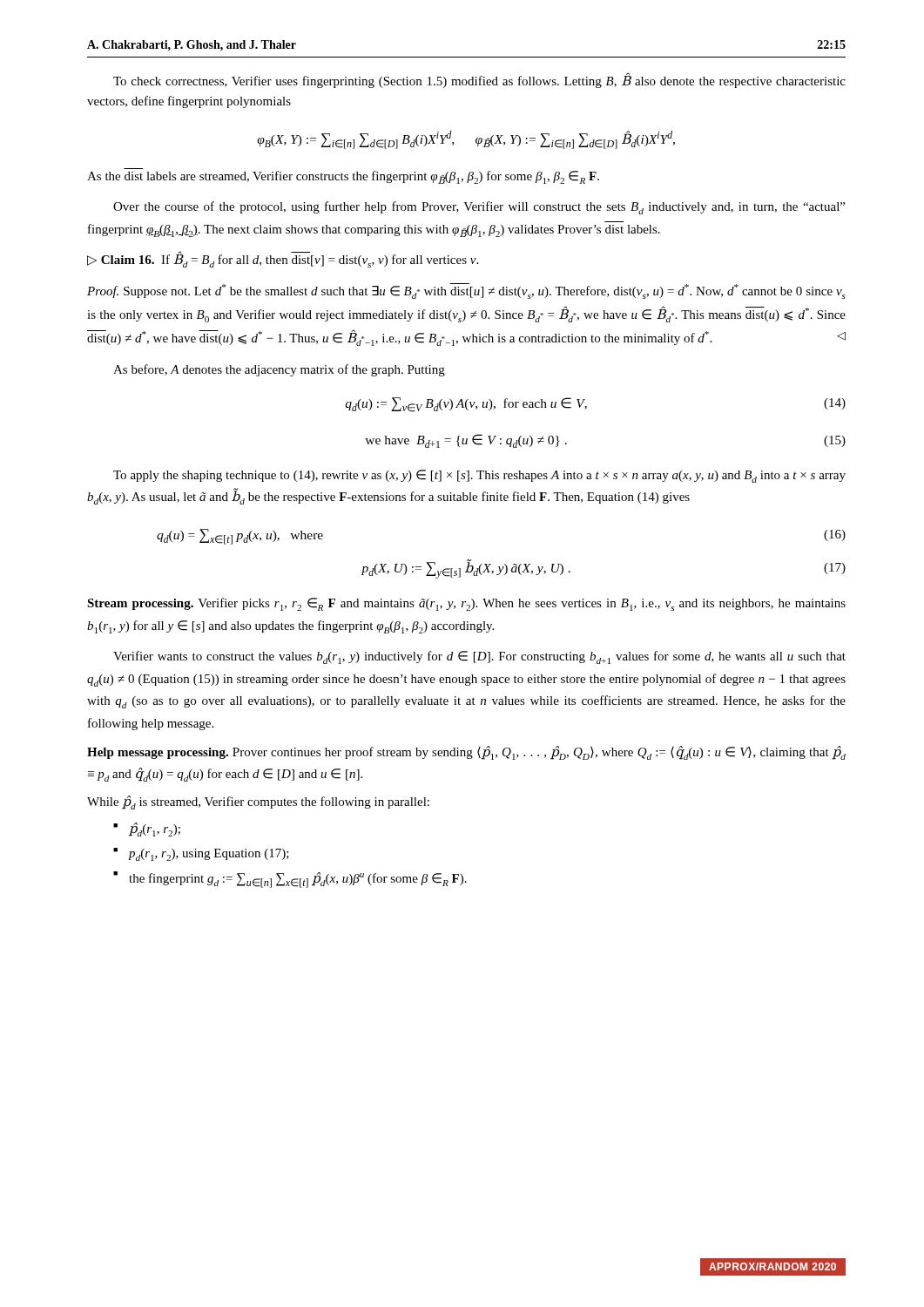The height and width of the screenshot is (1307, 924).
Task: Point to the block beginning "Over the course of the"
Action: click(466, 219)
